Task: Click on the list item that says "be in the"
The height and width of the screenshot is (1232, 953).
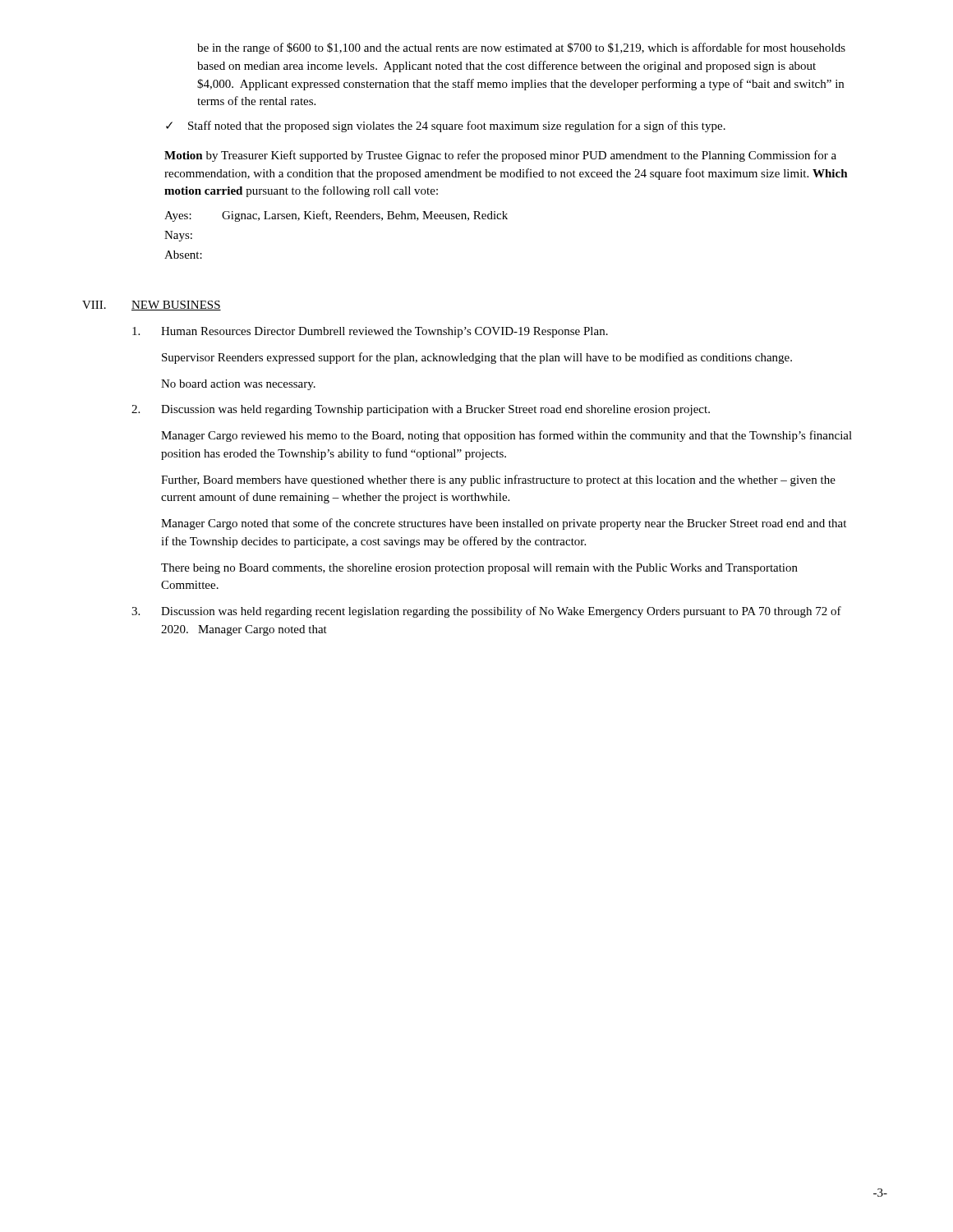Action: 521,74
